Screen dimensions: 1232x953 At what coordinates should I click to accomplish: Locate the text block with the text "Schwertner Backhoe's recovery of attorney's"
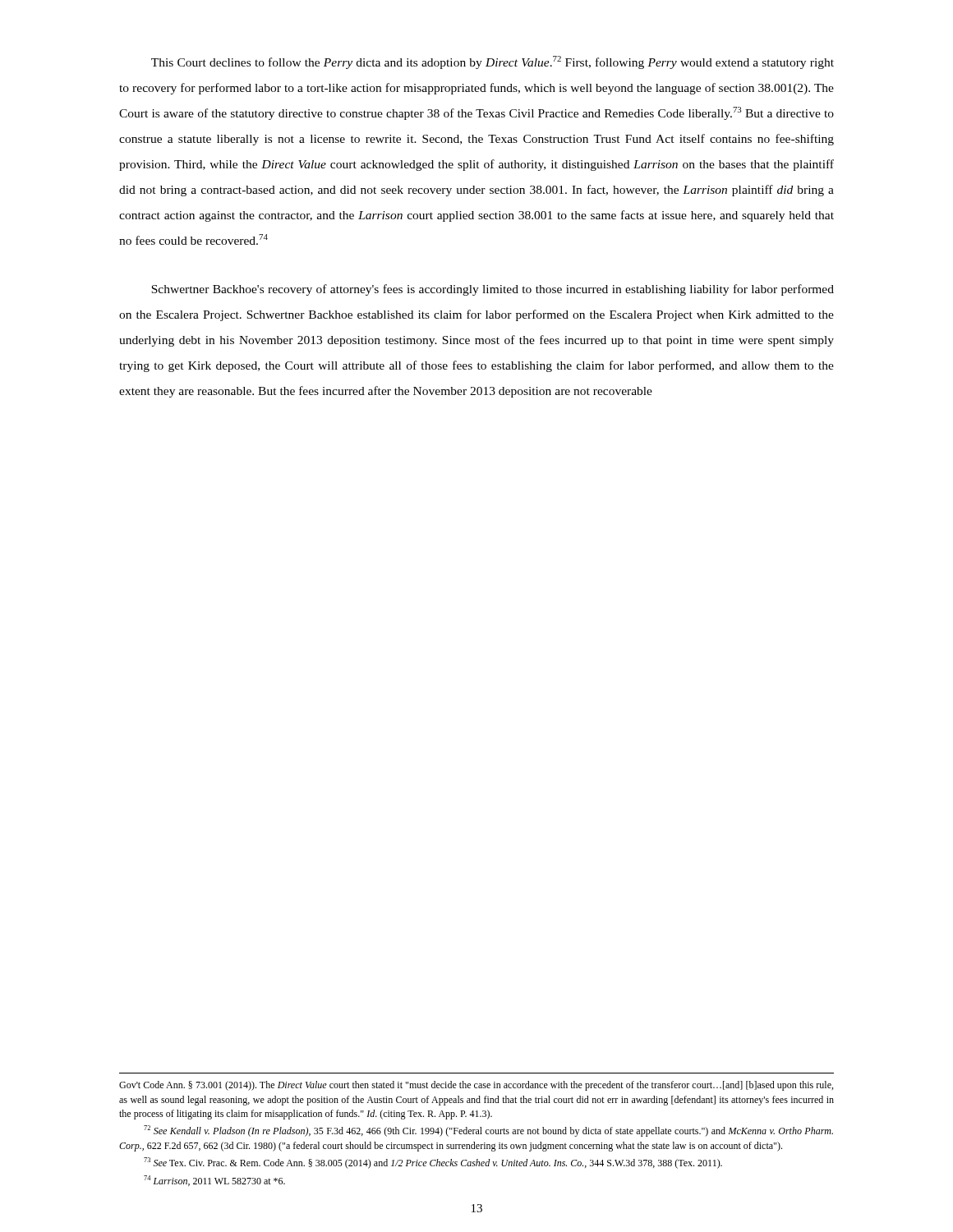tap(476, 340)
